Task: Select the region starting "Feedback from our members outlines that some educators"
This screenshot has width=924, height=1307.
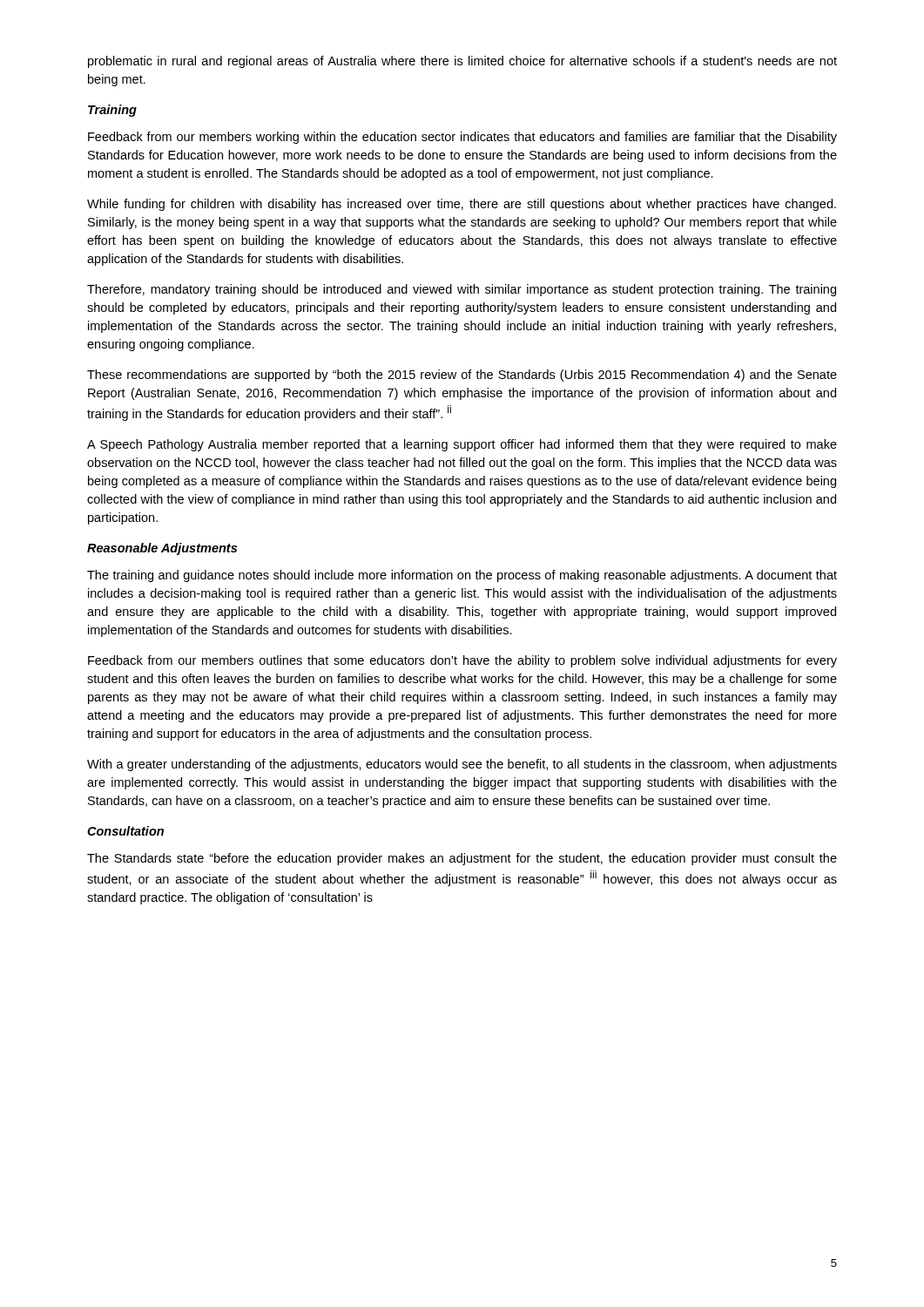Action: [x=462, y=697]
